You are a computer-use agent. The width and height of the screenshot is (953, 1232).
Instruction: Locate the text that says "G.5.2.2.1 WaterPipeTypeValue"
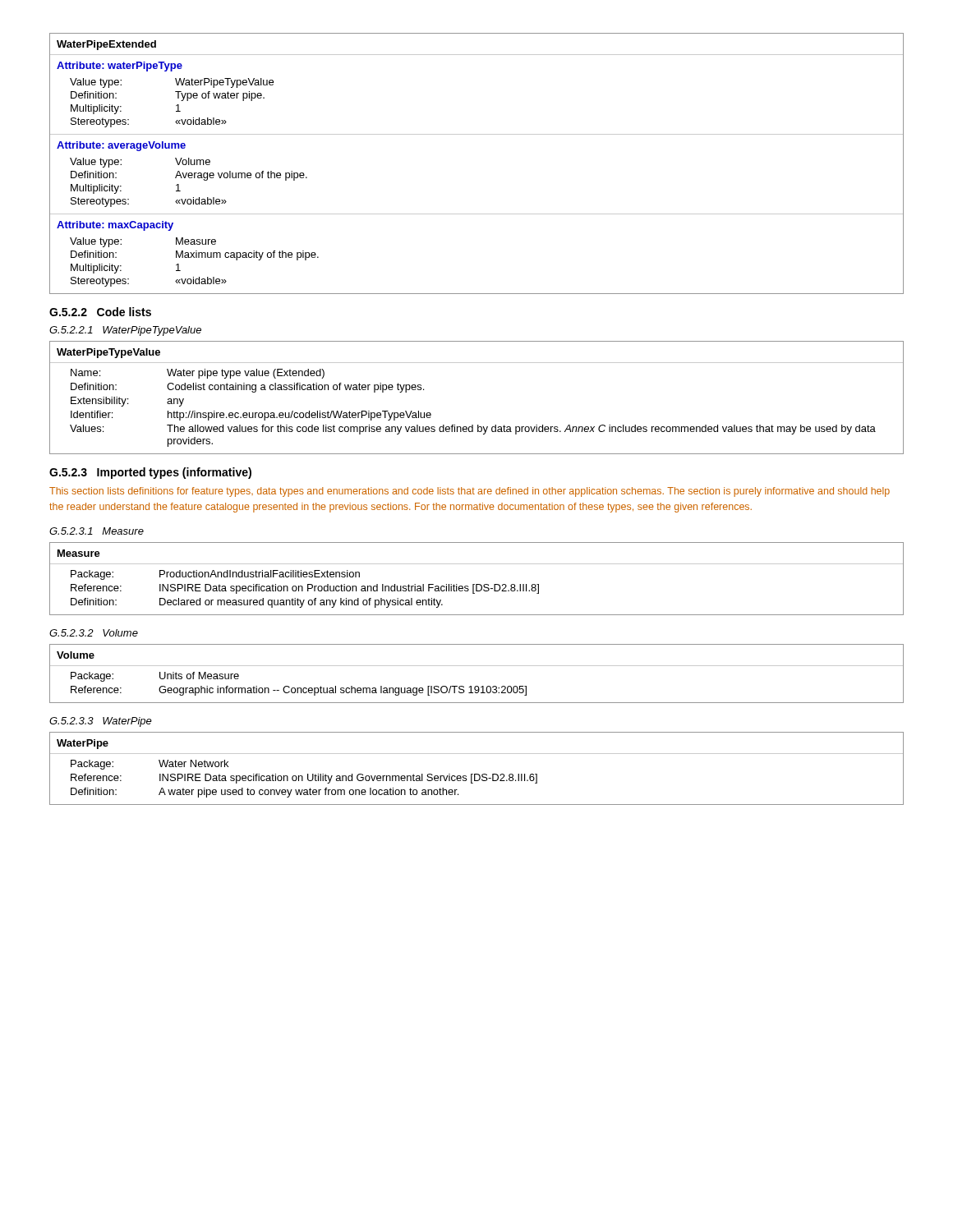click(x=125, y=330)
